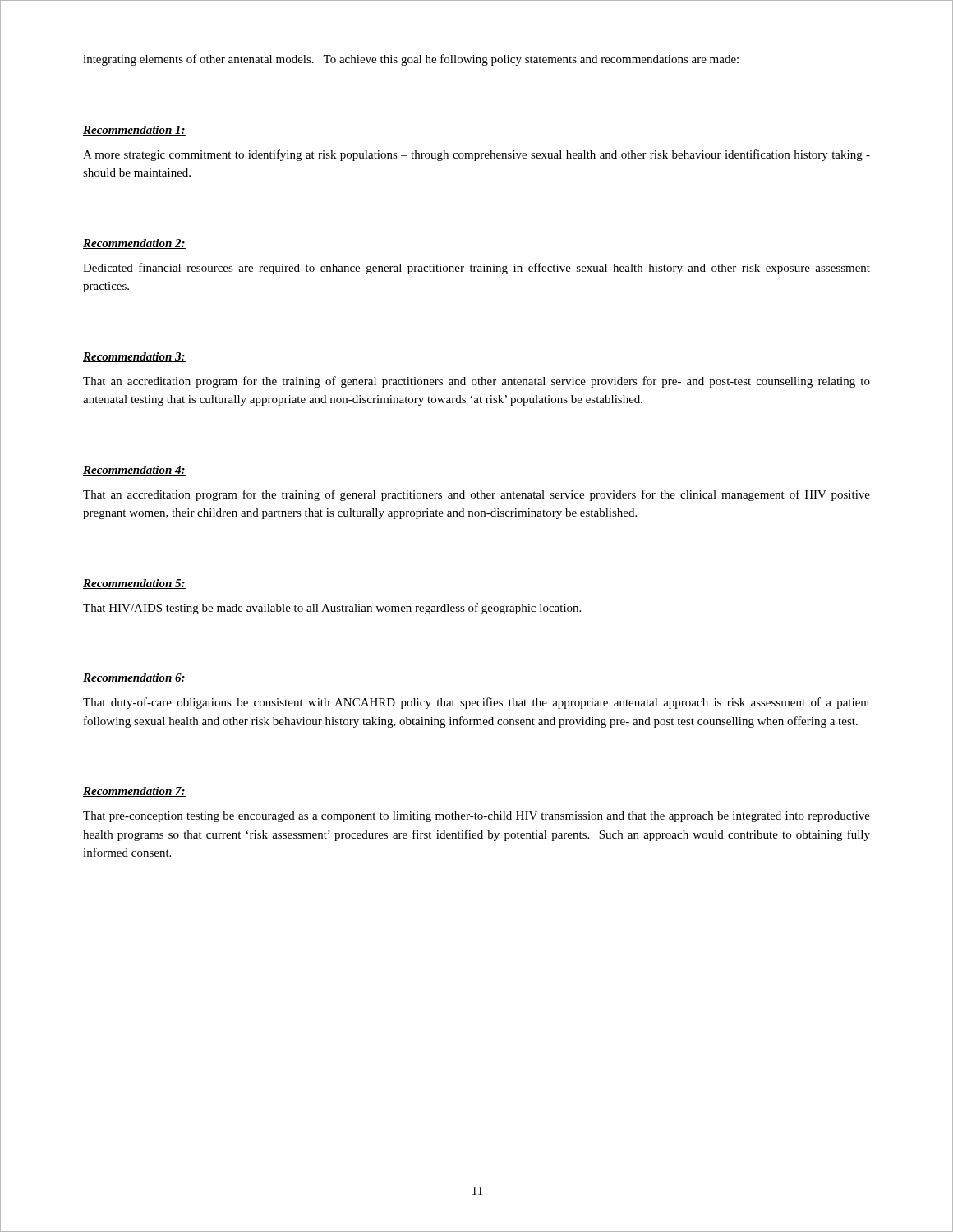Screen dimensions: 1232x953
Task: Point to the region starting "That duty-of-care obligations be consistent"
Action: point(476,711)
